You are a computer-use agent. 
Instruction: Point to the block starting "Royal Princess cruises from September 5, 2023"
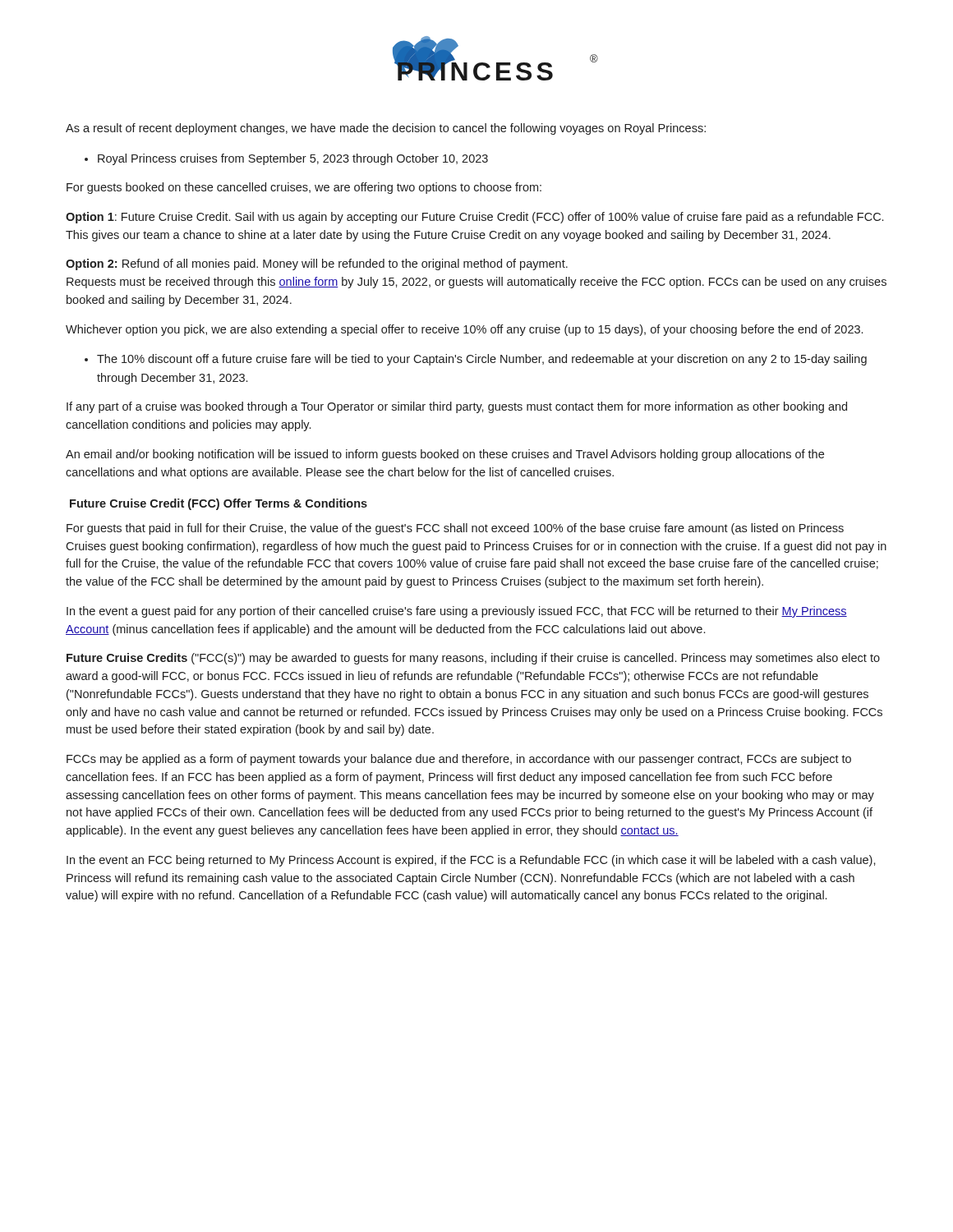coord(481,158)
